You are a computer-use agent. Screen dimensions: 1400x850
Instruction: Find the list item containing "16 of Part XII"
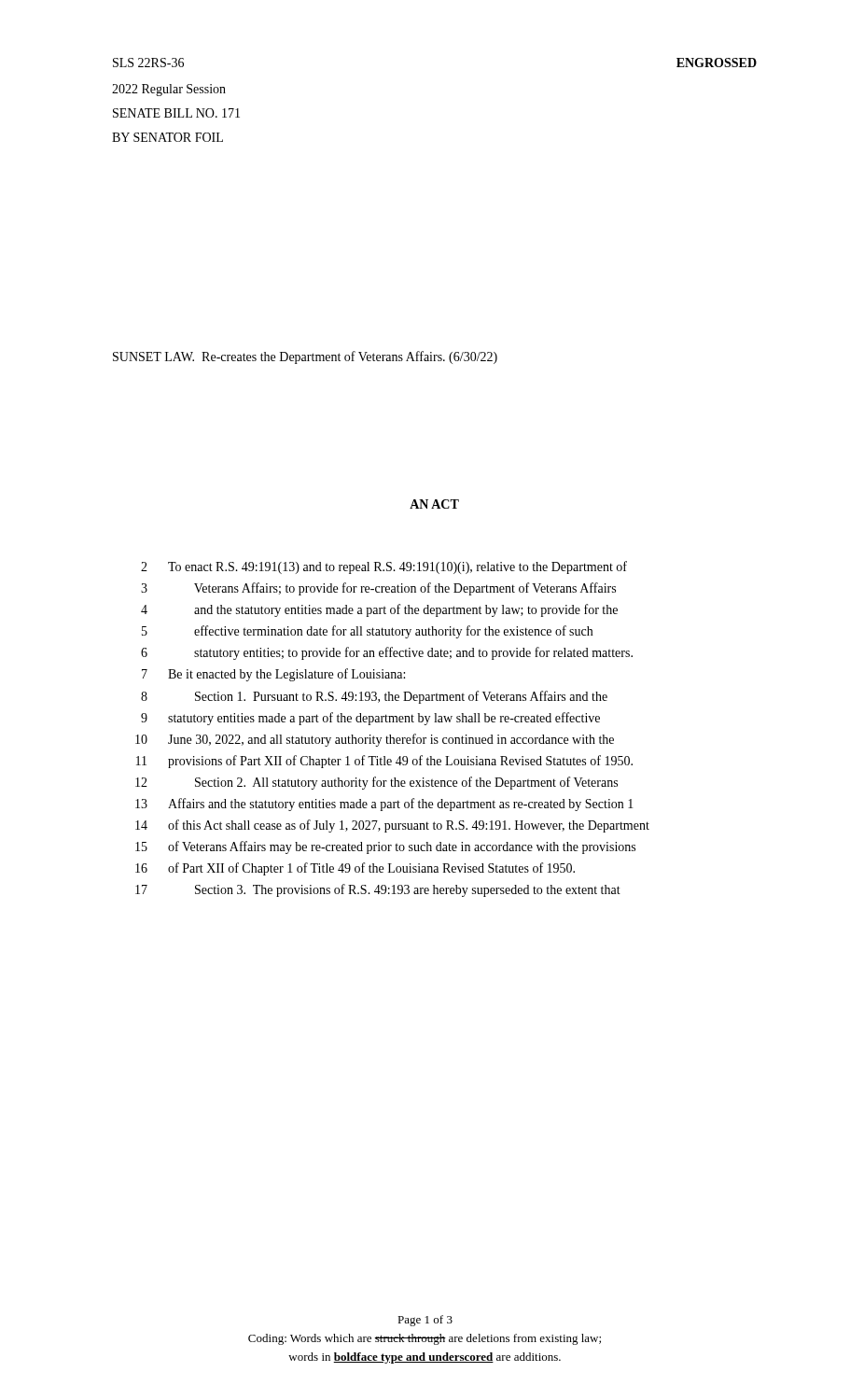[434, 869]
